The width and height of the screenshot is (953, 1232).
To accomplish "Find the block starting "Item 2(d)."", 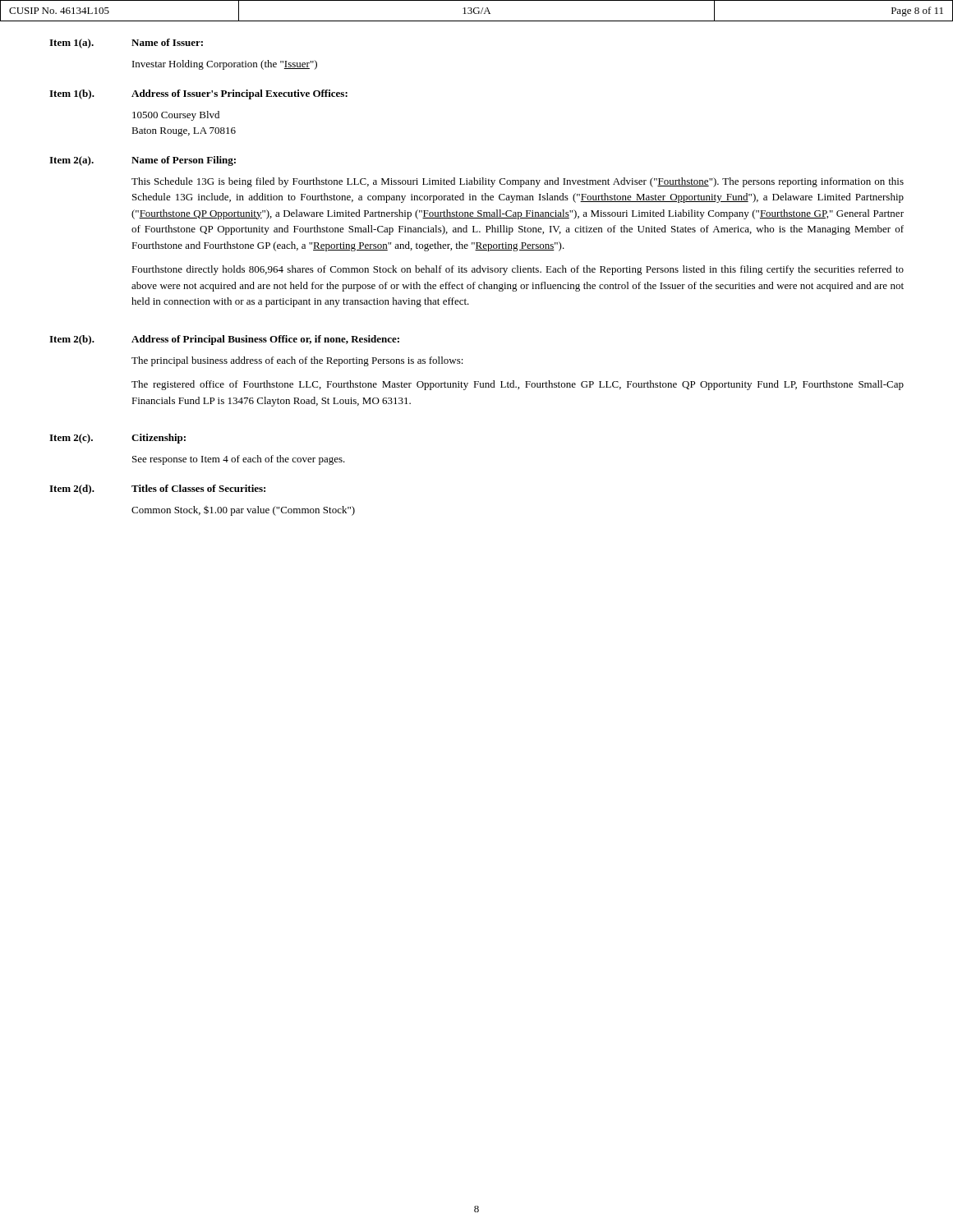I will [72, 488].
